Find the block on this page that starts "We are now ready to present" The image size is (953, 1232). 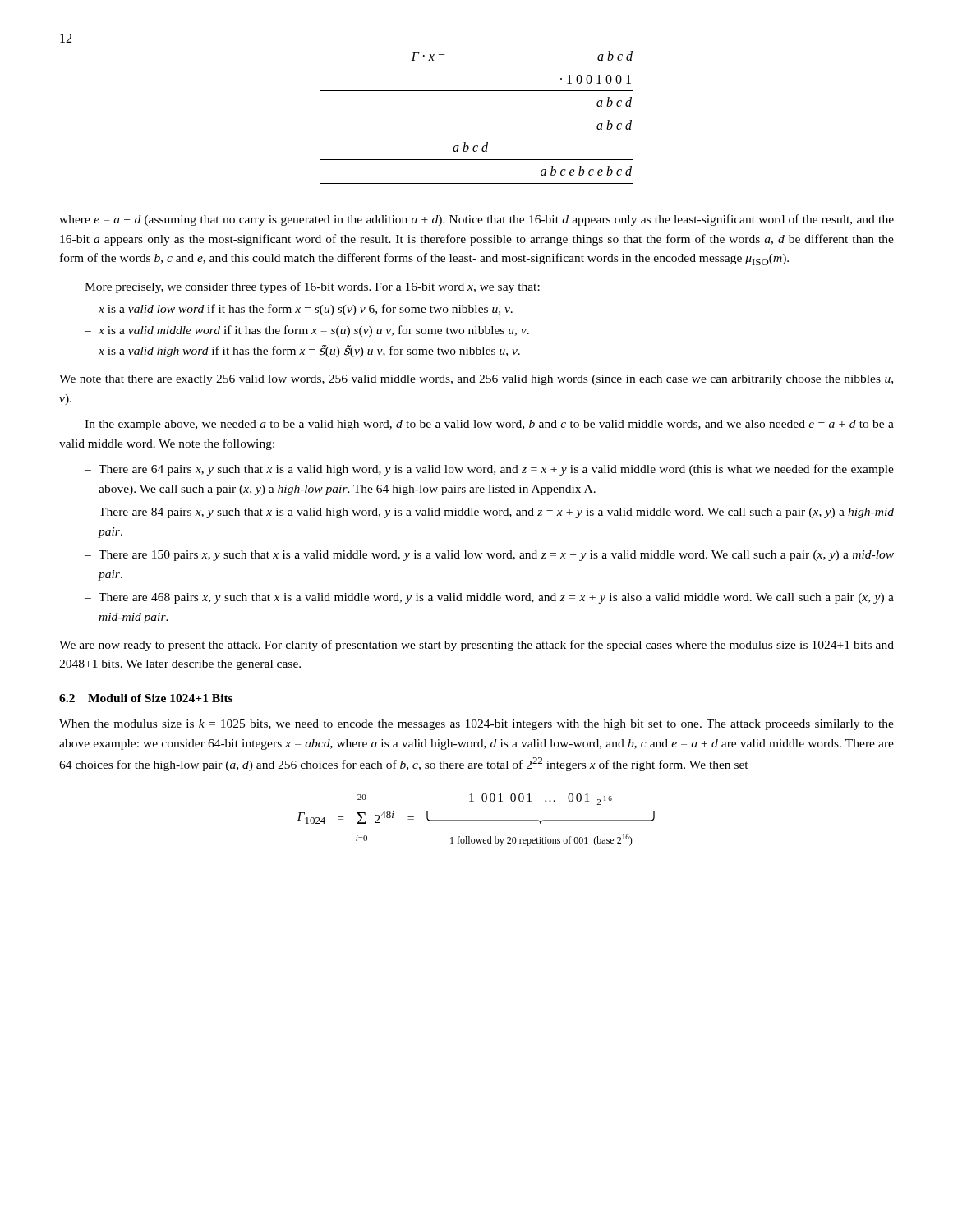476,654
